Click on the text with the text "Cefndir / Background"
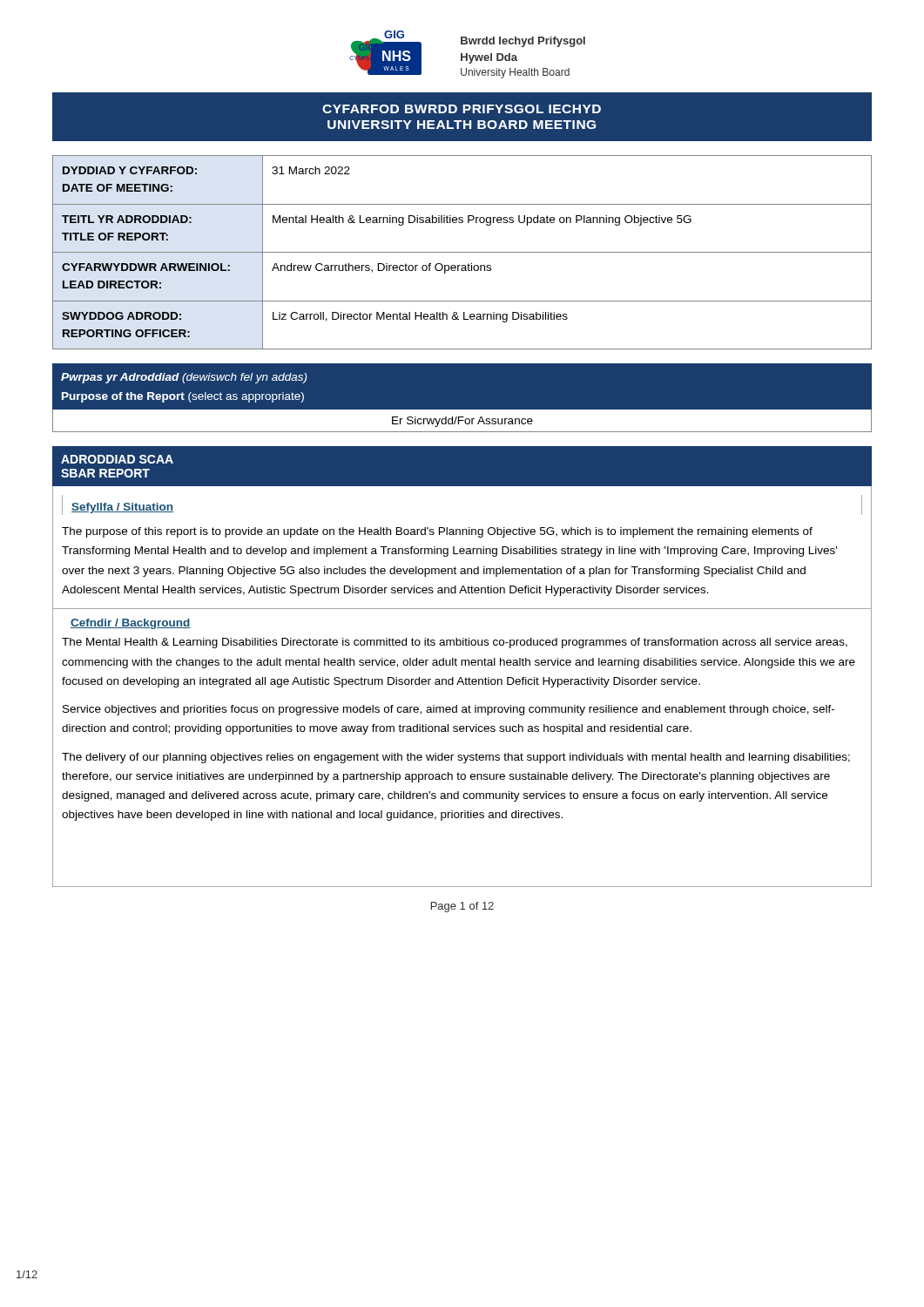924x1307 pixels. (130, 623)
